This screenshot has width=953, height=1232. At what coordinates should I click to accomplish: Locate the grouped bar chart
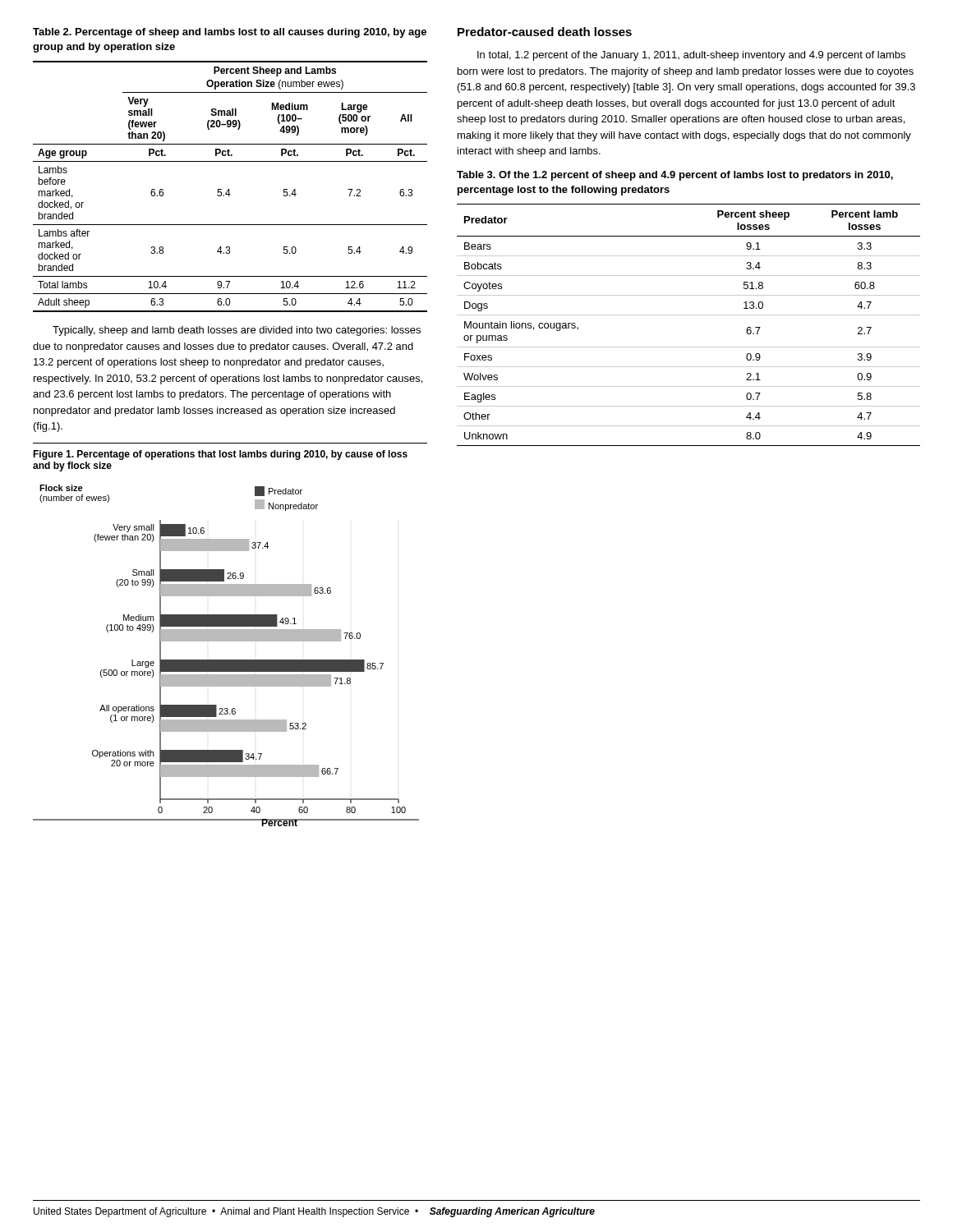pos(230,652)
